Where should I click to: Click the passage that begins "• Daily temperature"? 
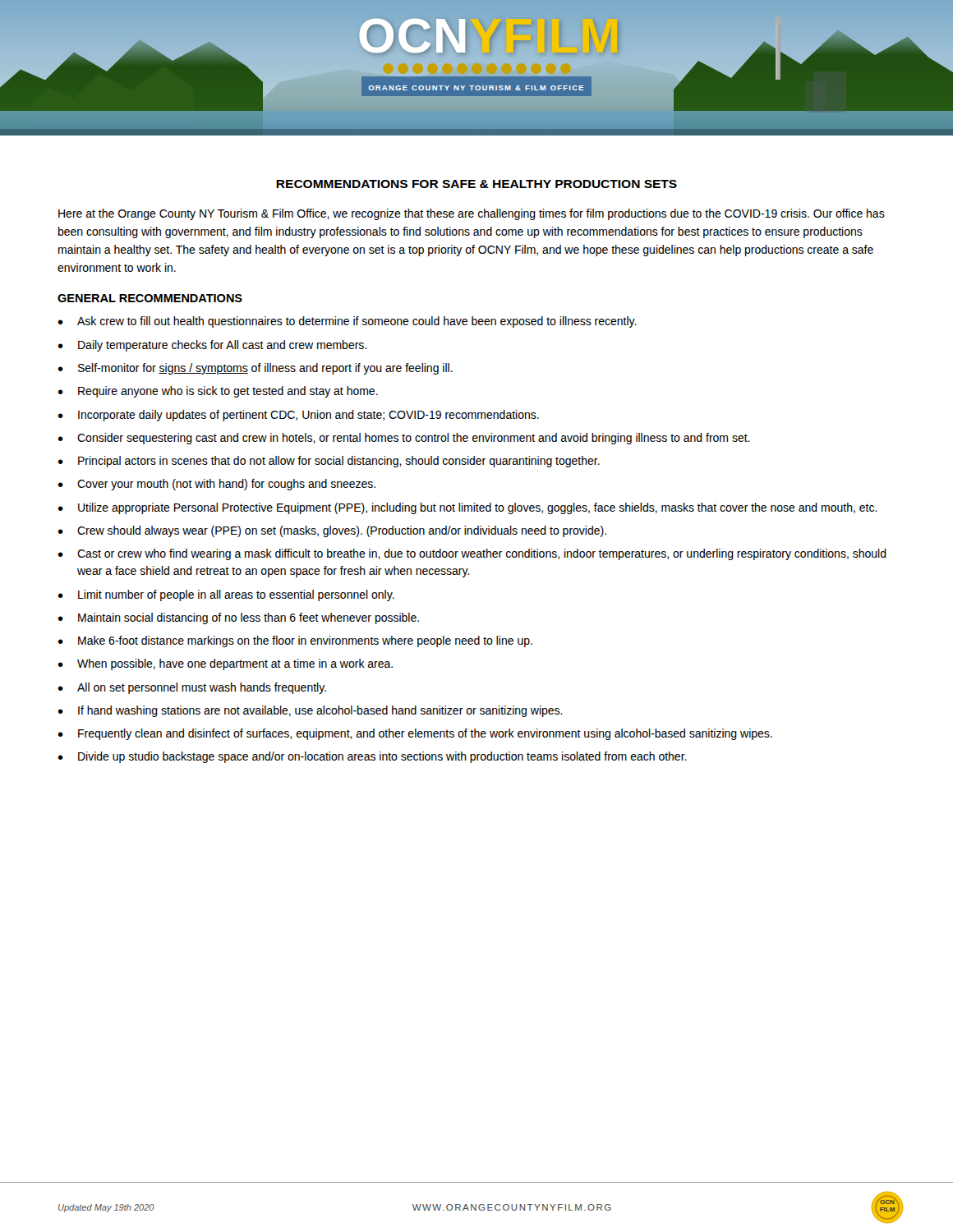pyautogui.click(x=212, y=345)
